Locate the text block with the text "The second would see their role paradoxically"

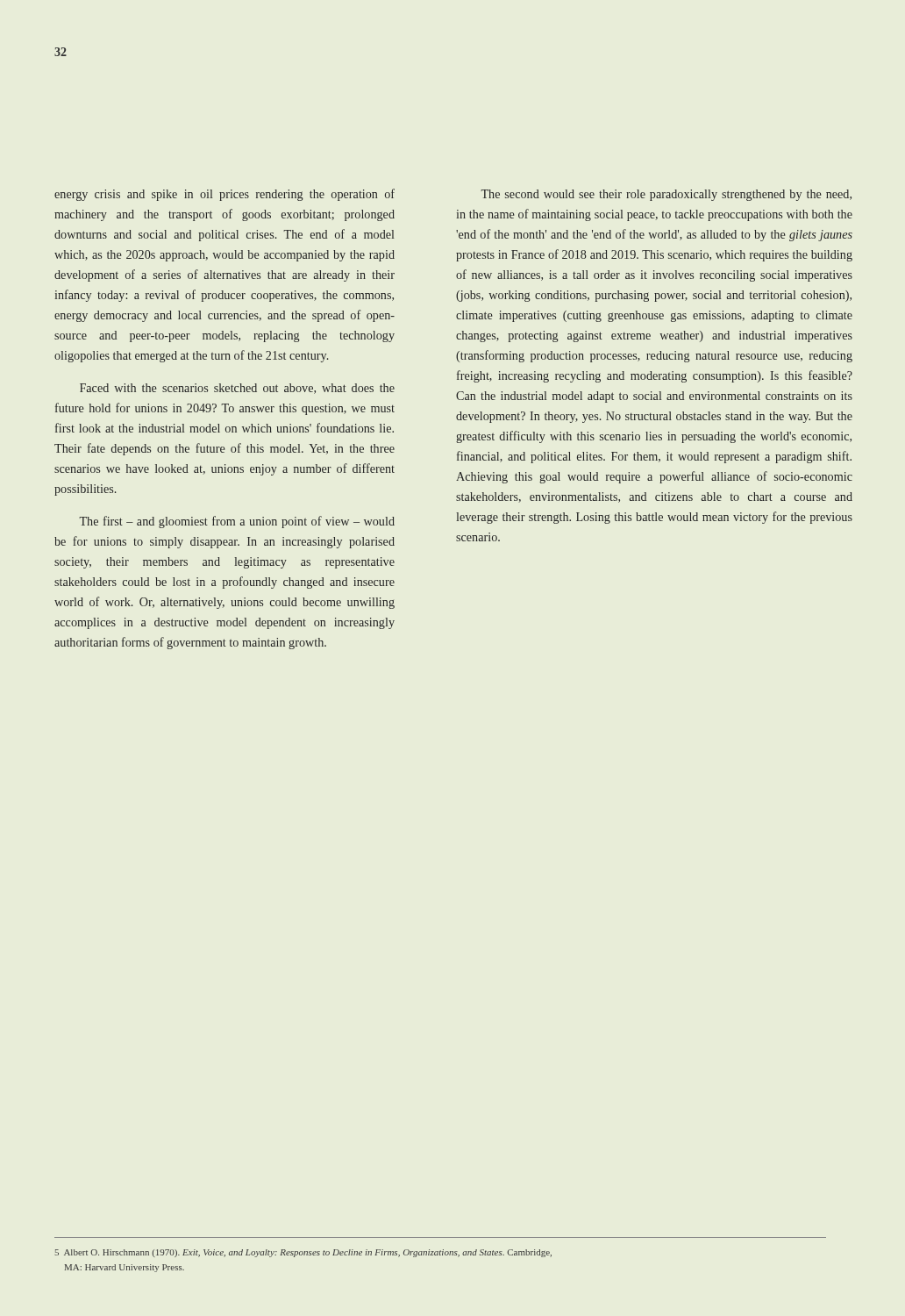pyautogui.click(x=654, y=366)
